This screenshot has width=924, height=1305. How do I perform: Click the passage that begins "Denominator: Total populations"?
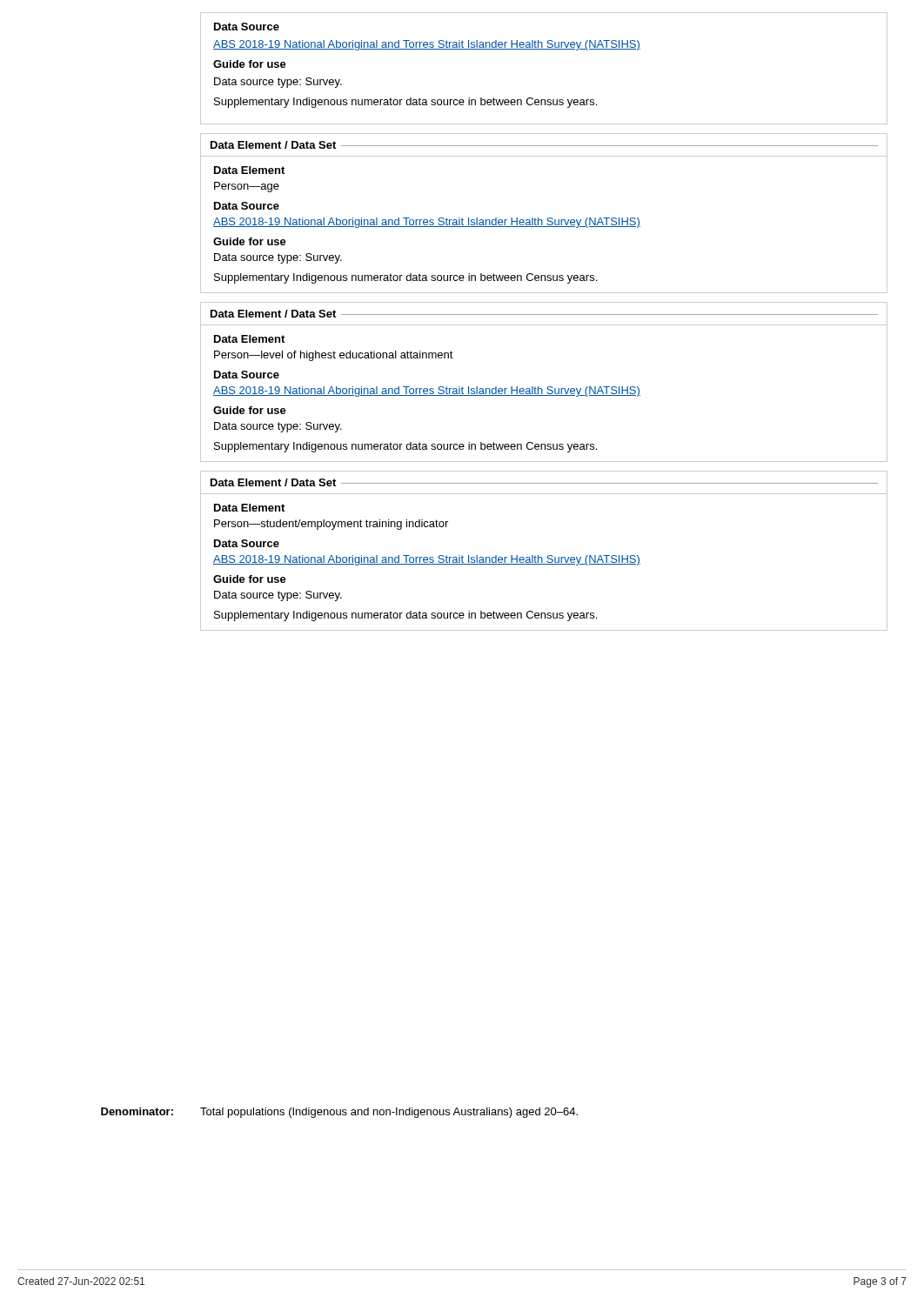[x=453, y=1111]
